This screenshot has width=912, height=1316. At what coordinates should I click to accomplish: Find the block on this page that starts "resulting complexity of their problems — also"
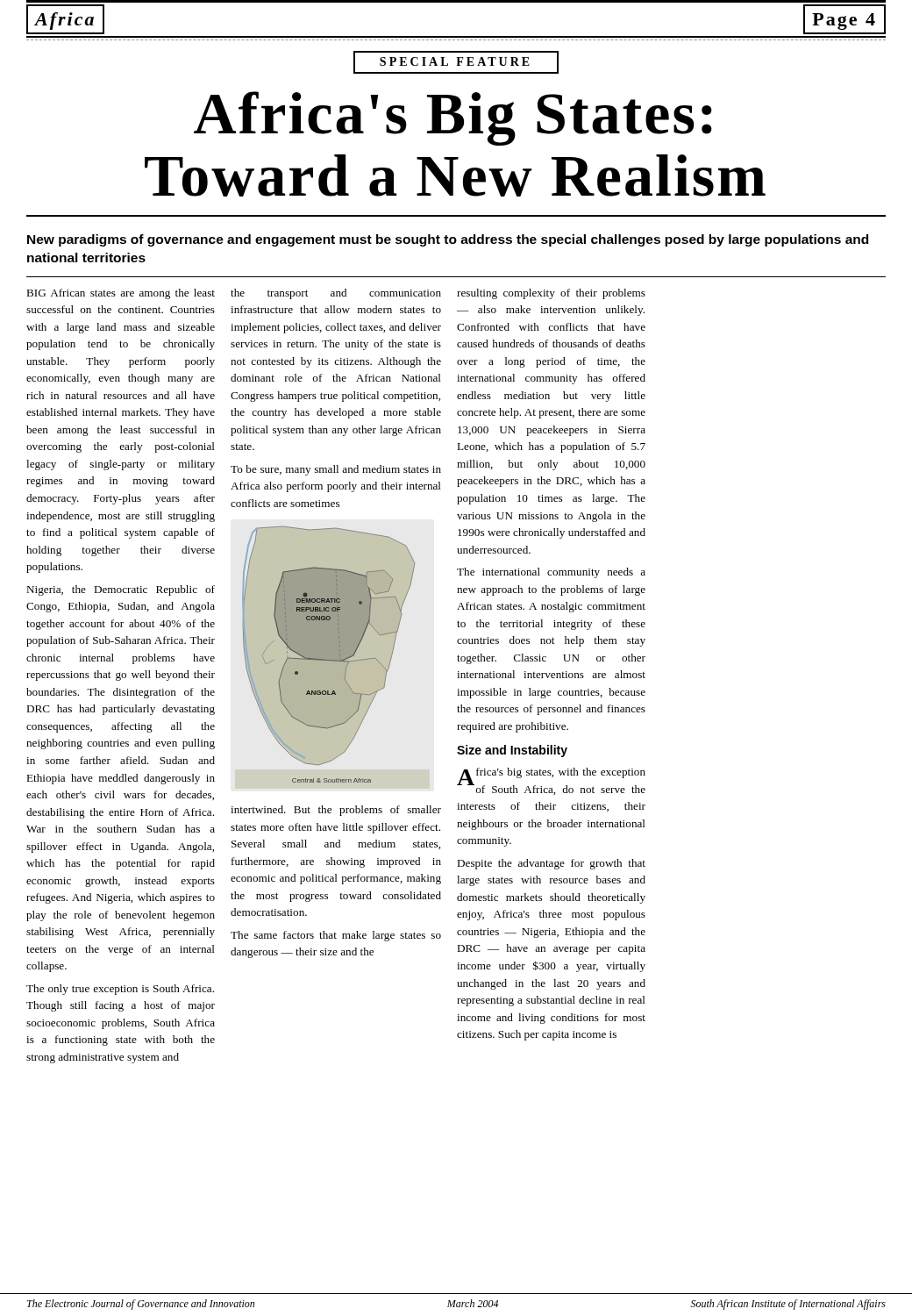click(551, 509)
